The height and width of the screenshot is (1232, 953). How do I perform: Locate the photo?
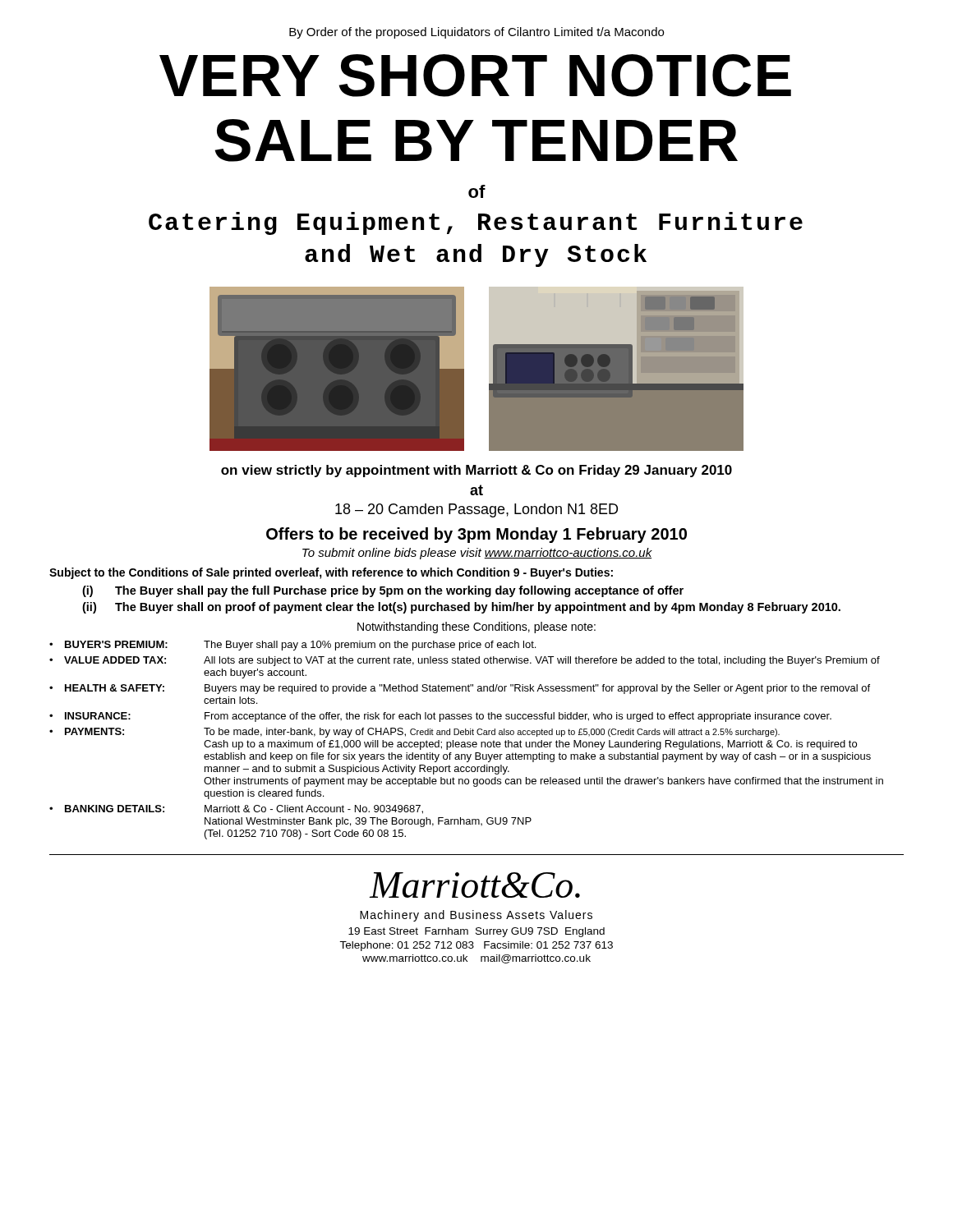pyautogui.click(x=476, y=369)
